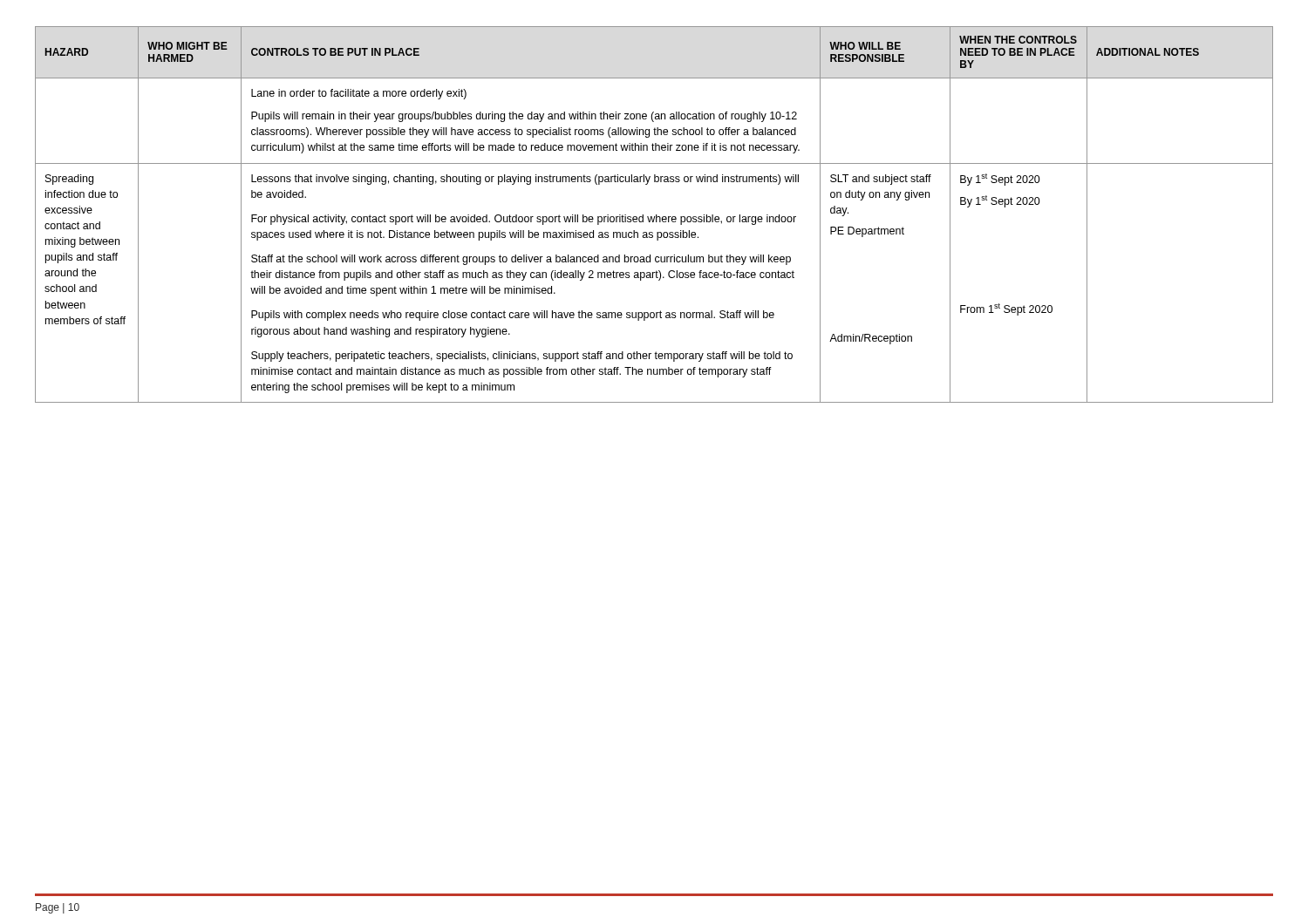Select the table

654,214
